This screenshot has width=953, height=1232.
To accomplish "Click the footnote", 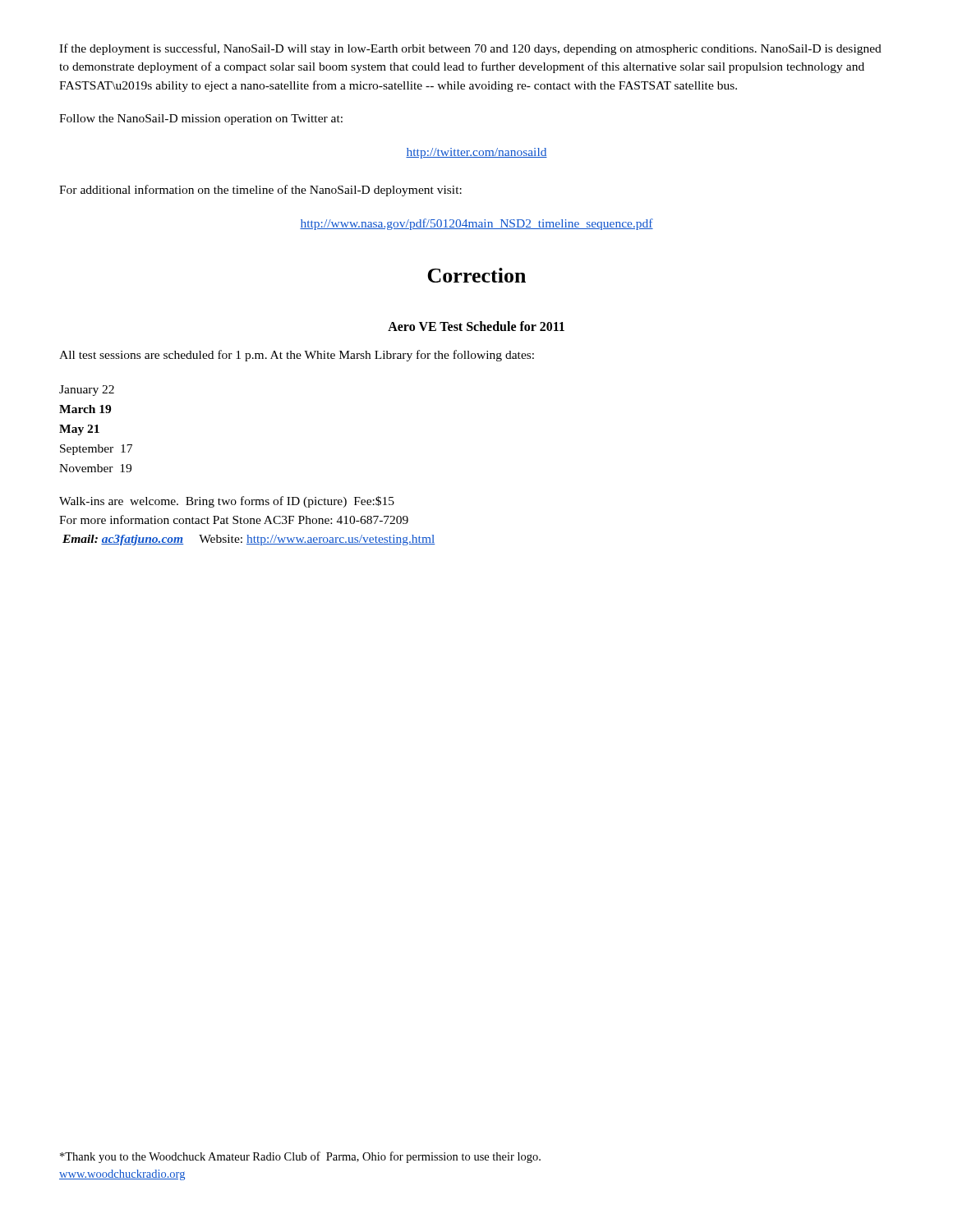I will [x=300, y=1165].
